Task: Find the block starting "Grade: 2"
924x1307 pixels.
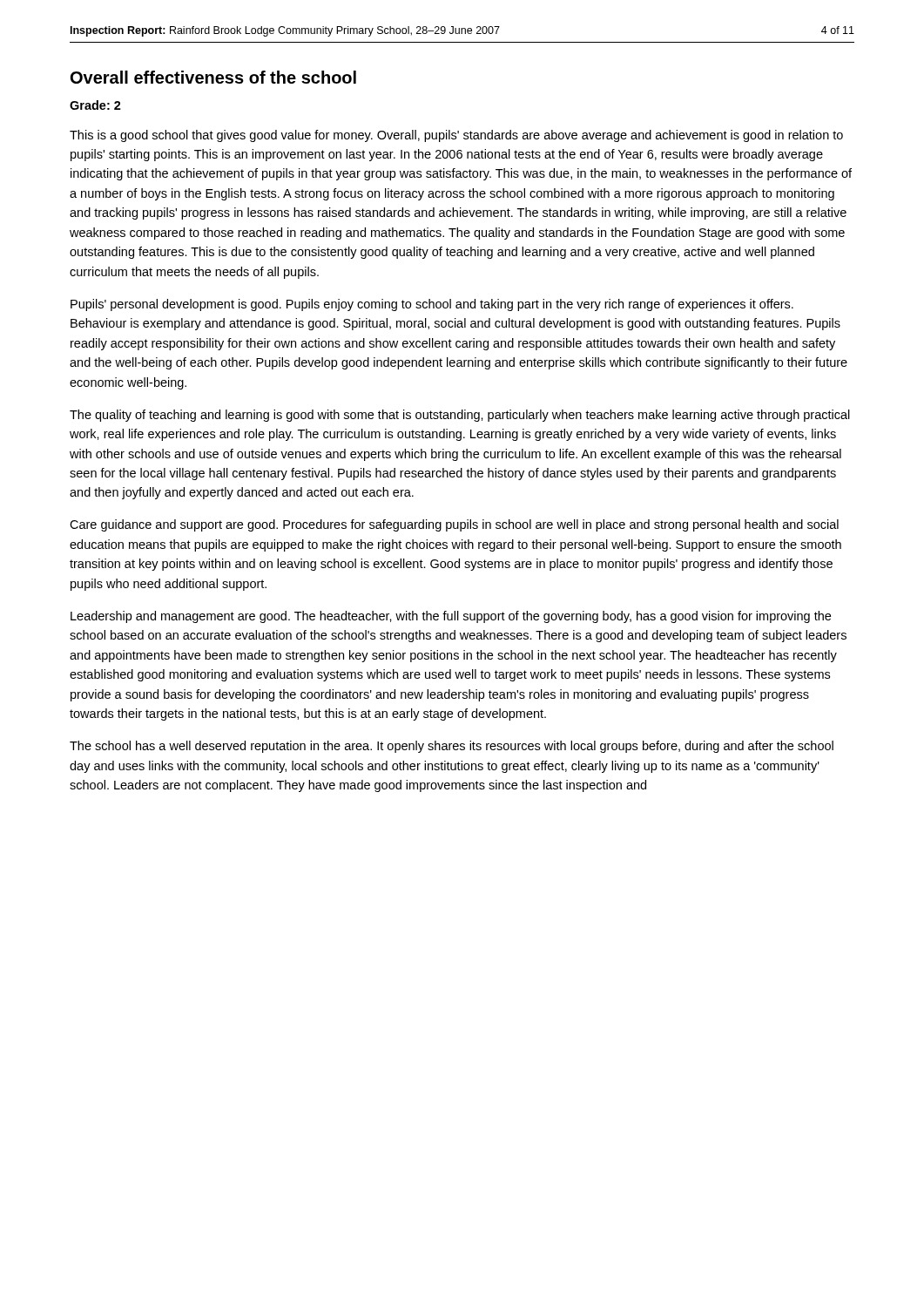Action: click(x=95, y=105)
